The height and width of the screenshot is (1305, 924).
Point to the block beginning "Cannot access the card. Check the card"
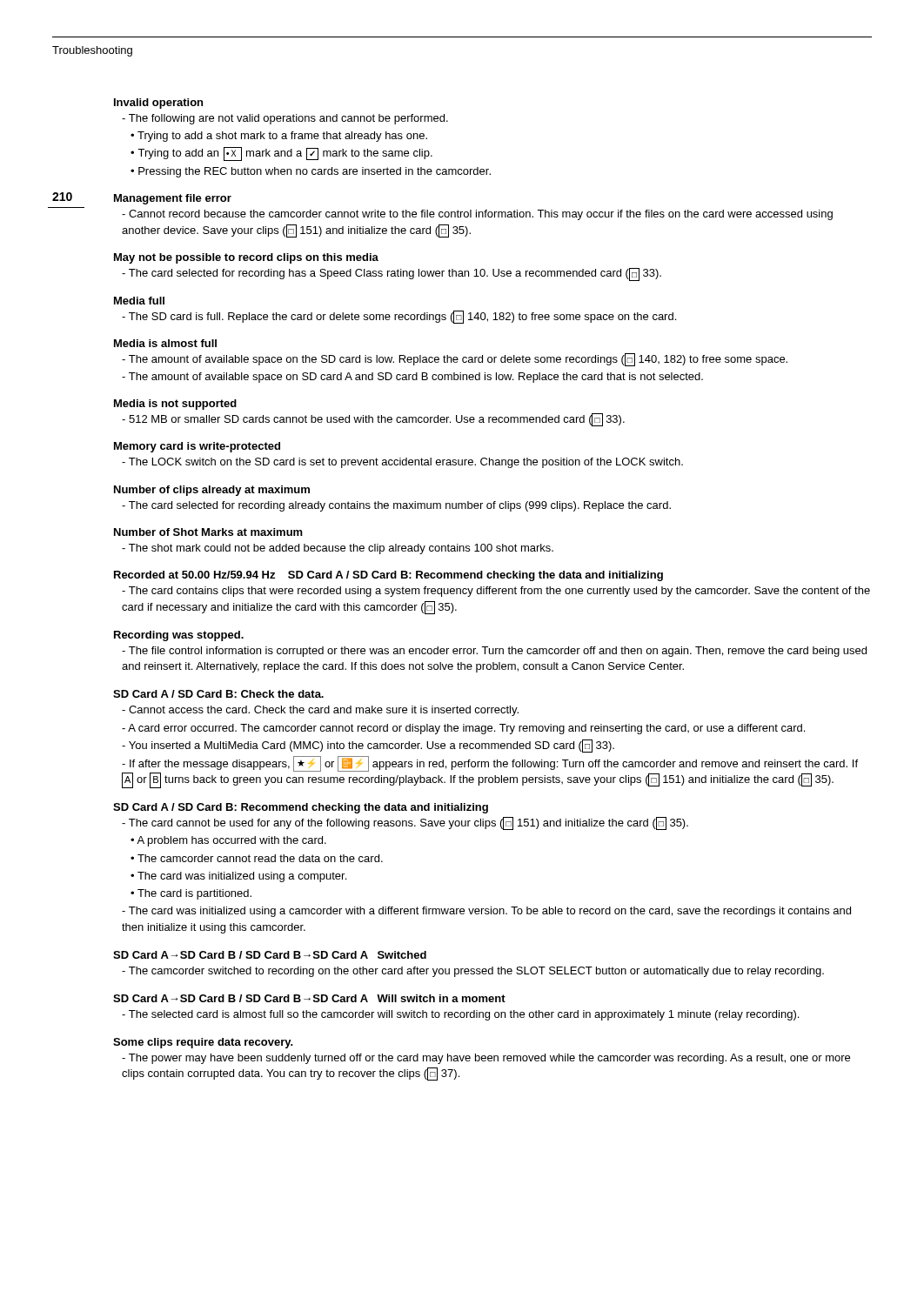tap(321, 710)
